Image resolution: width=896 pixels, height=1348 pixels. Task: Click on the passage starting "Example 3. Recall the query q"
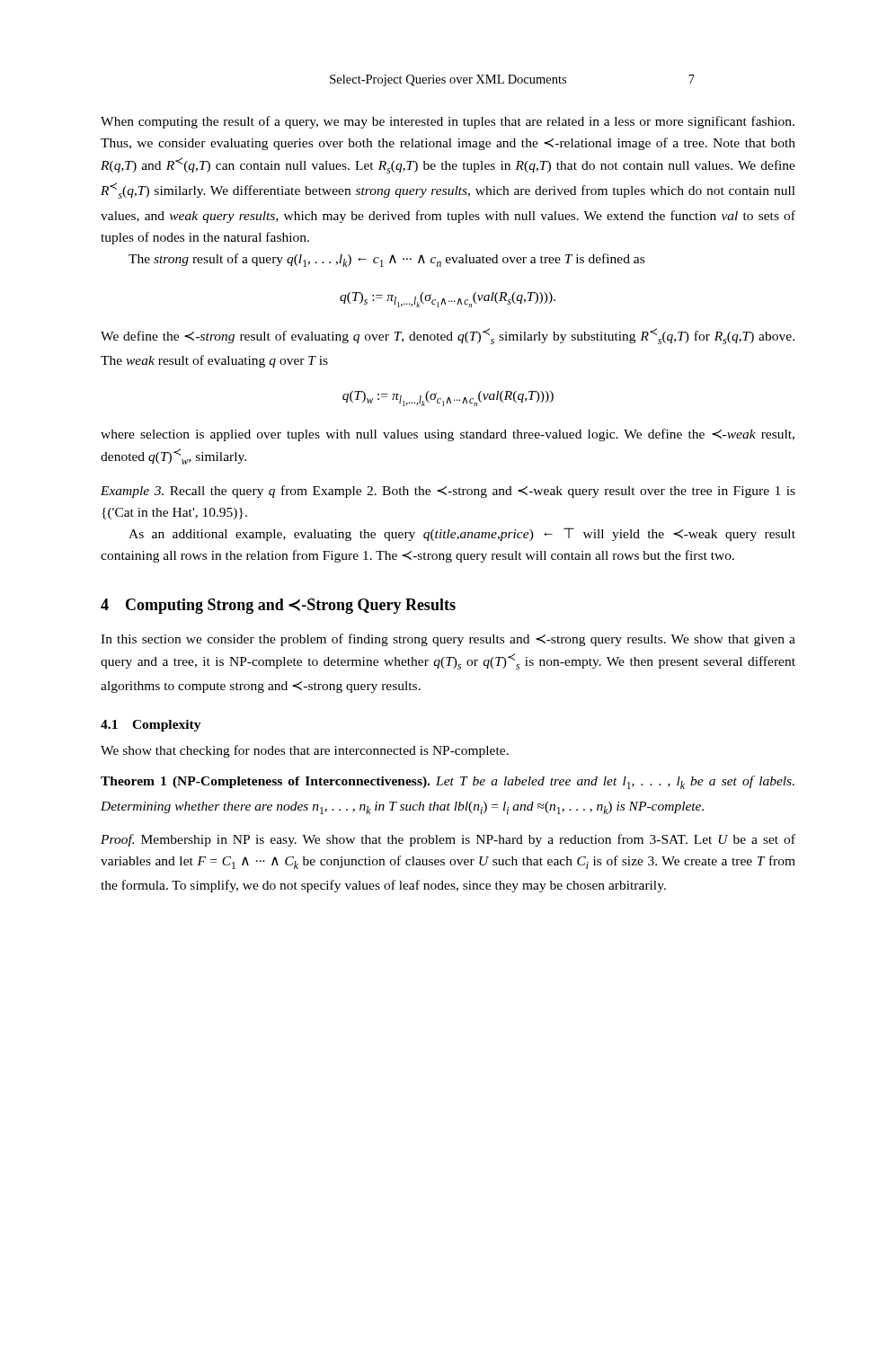448,523
